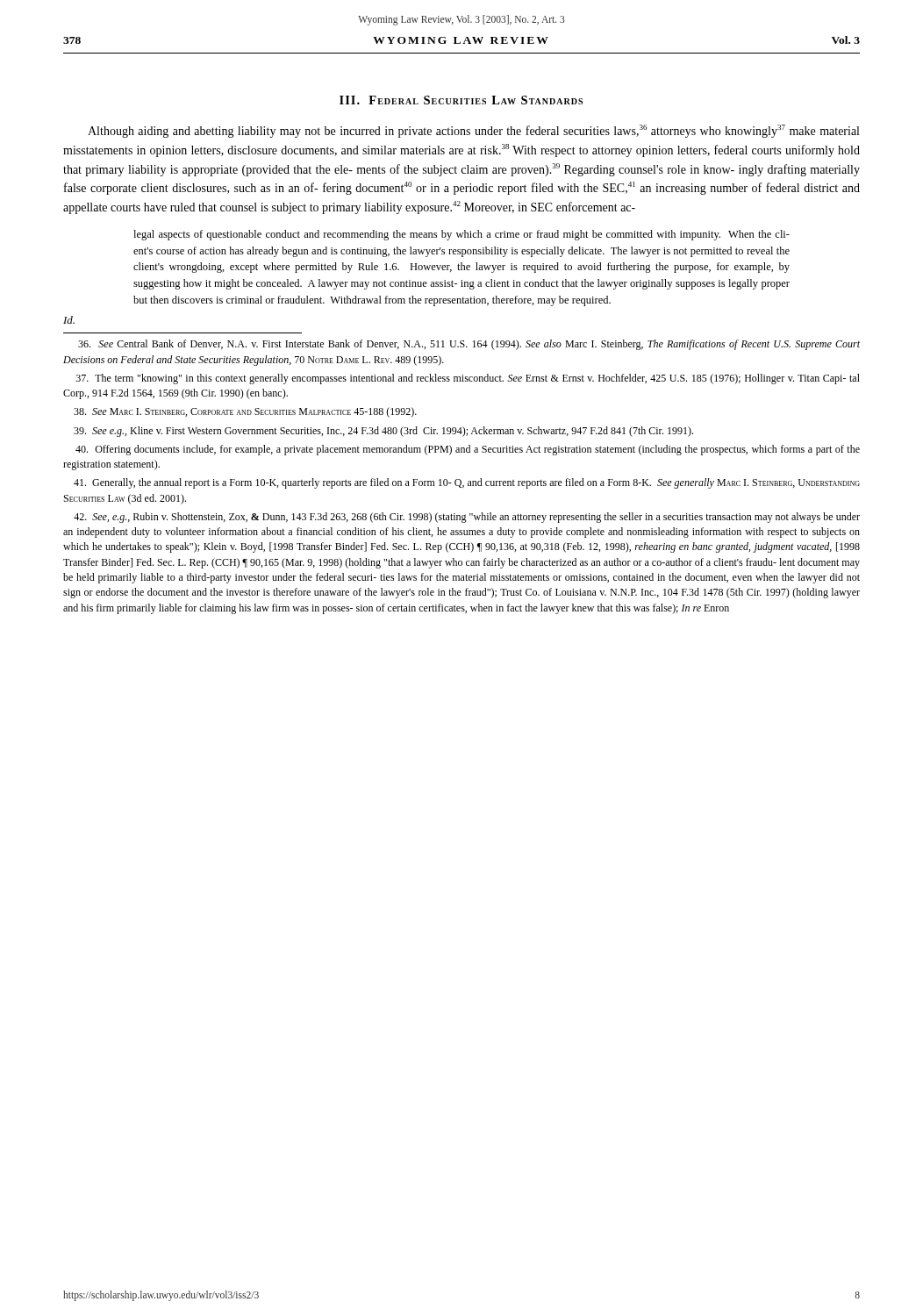Locate the section header
Screen dimensions: 1316x923
pos(462,100)
